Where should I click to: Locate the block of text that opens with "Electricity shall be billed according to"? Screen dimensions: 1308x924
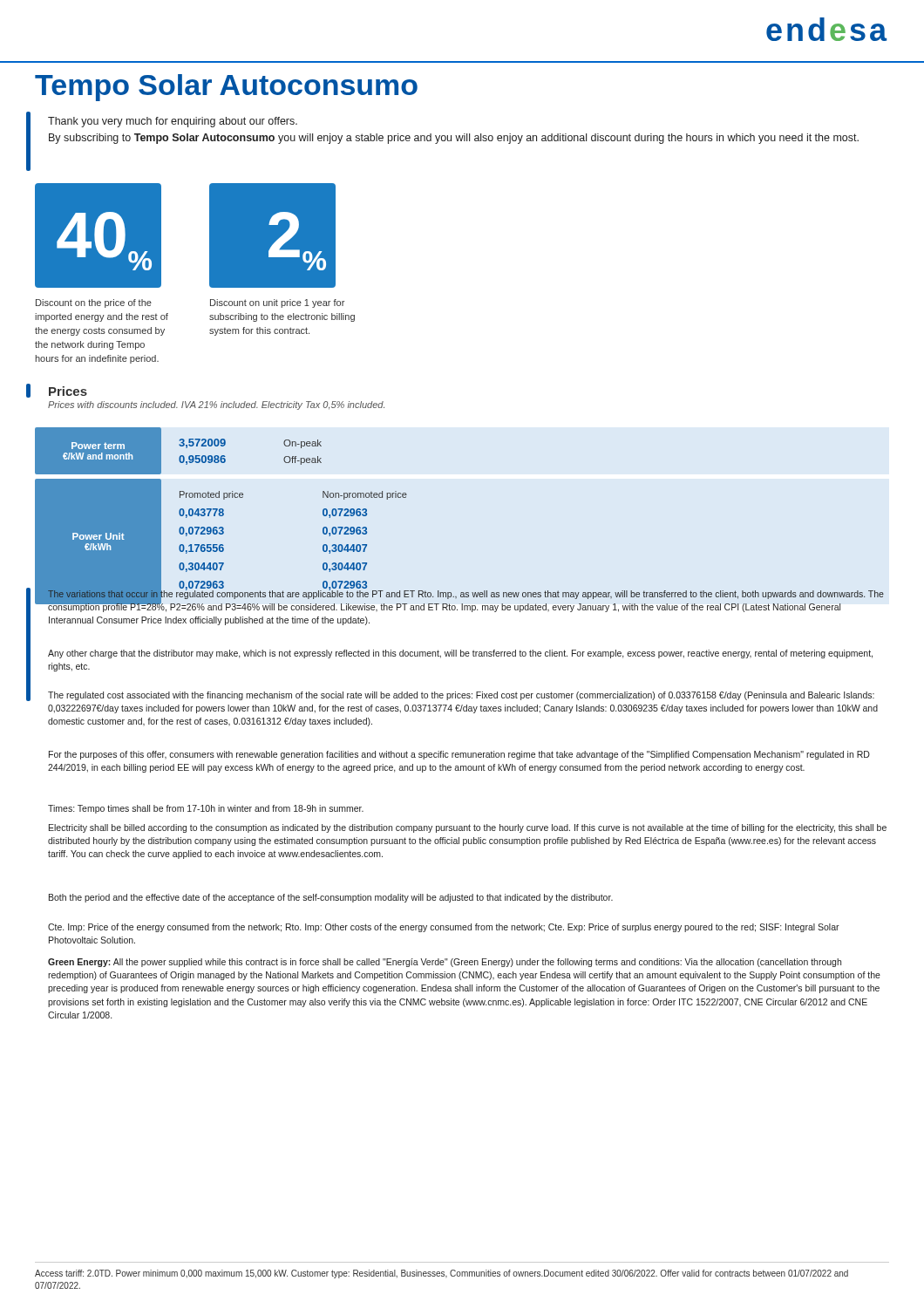pyautogui.click(x=467, y=841)
